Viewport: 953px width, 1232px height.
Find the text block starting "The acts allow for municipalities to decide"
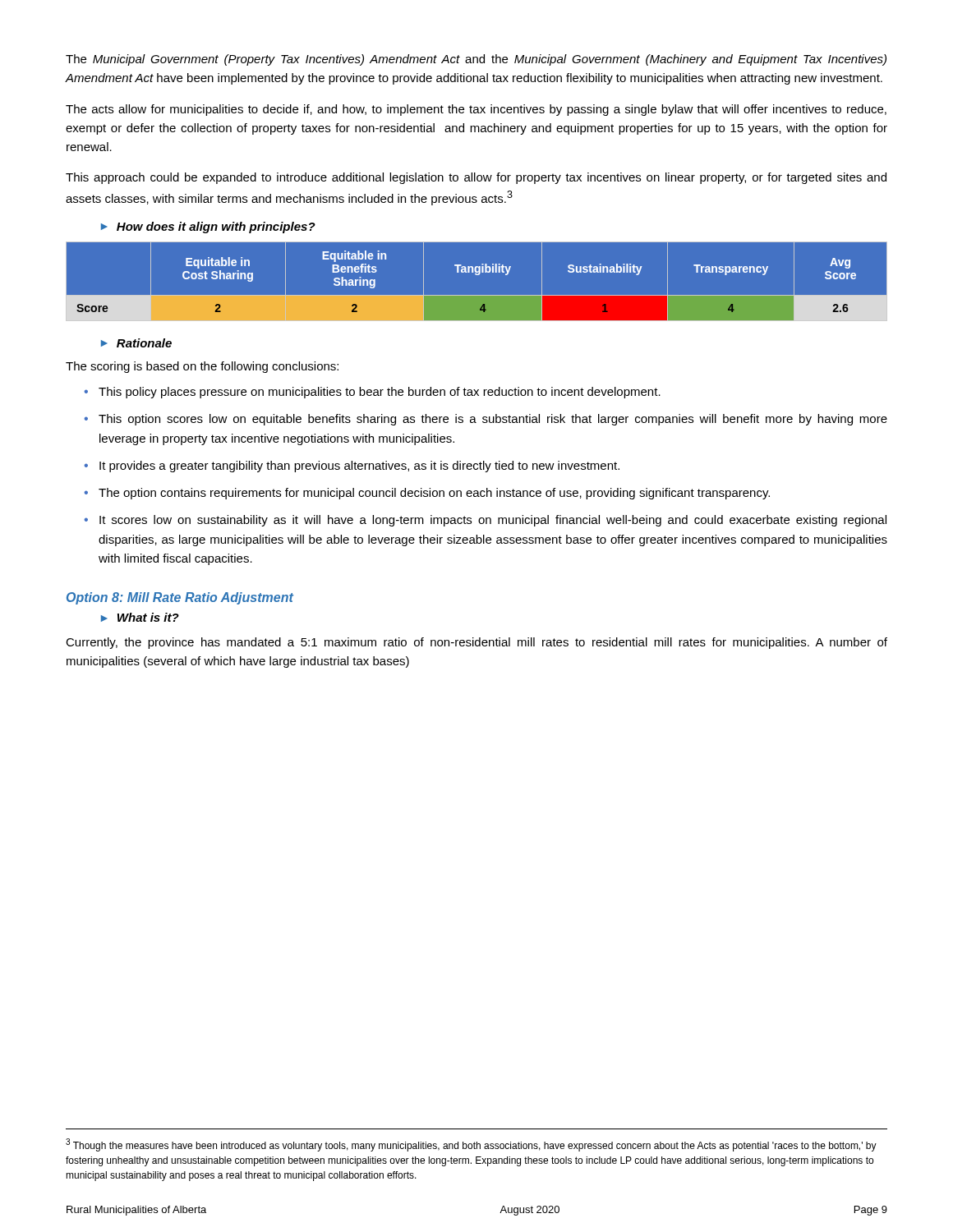pyautogui.click(x=476, y=128)
